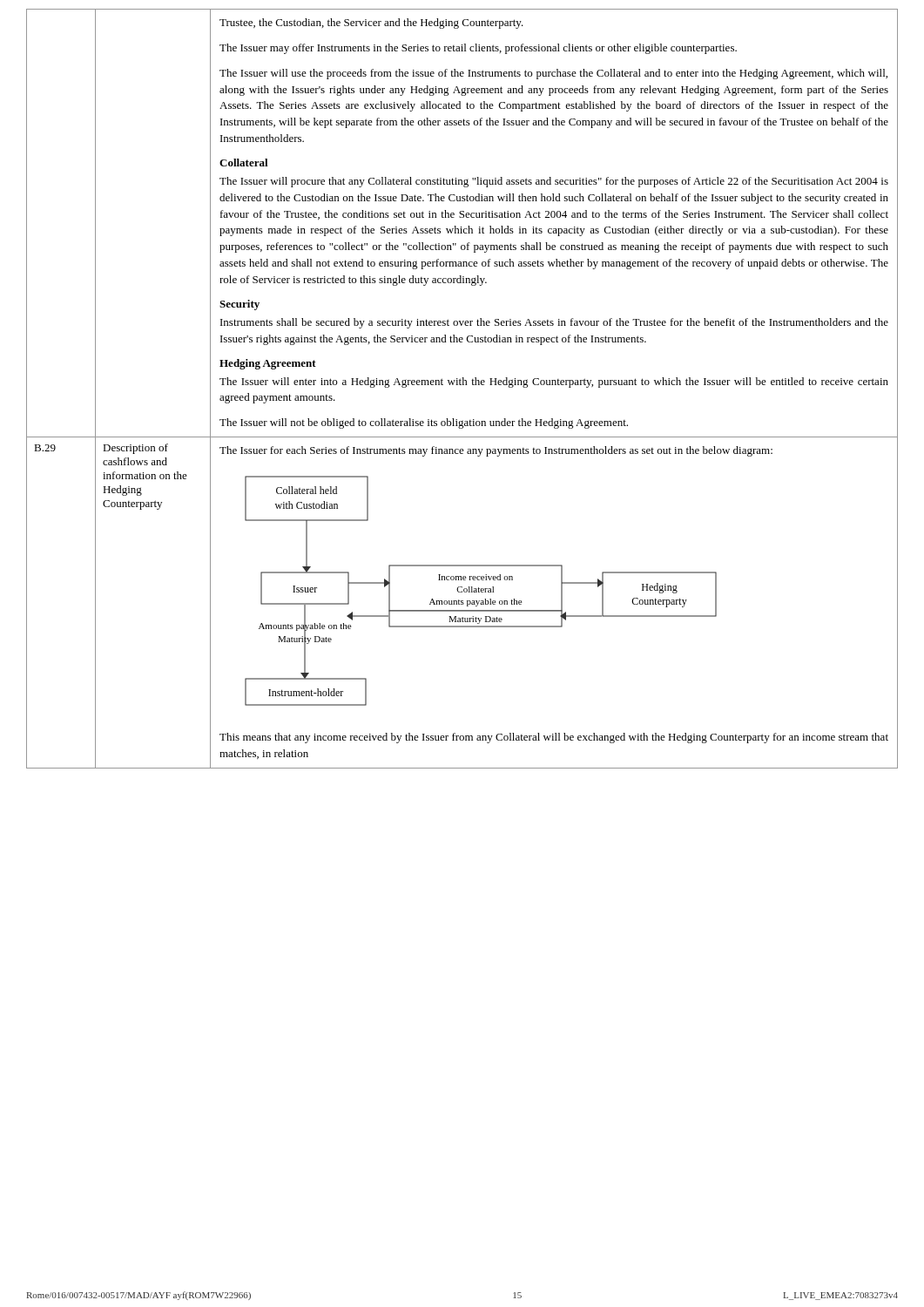924x1307 pixels.
Task: Click the passage that begins "The Issuer will not be"
Action: coord(424,422)
